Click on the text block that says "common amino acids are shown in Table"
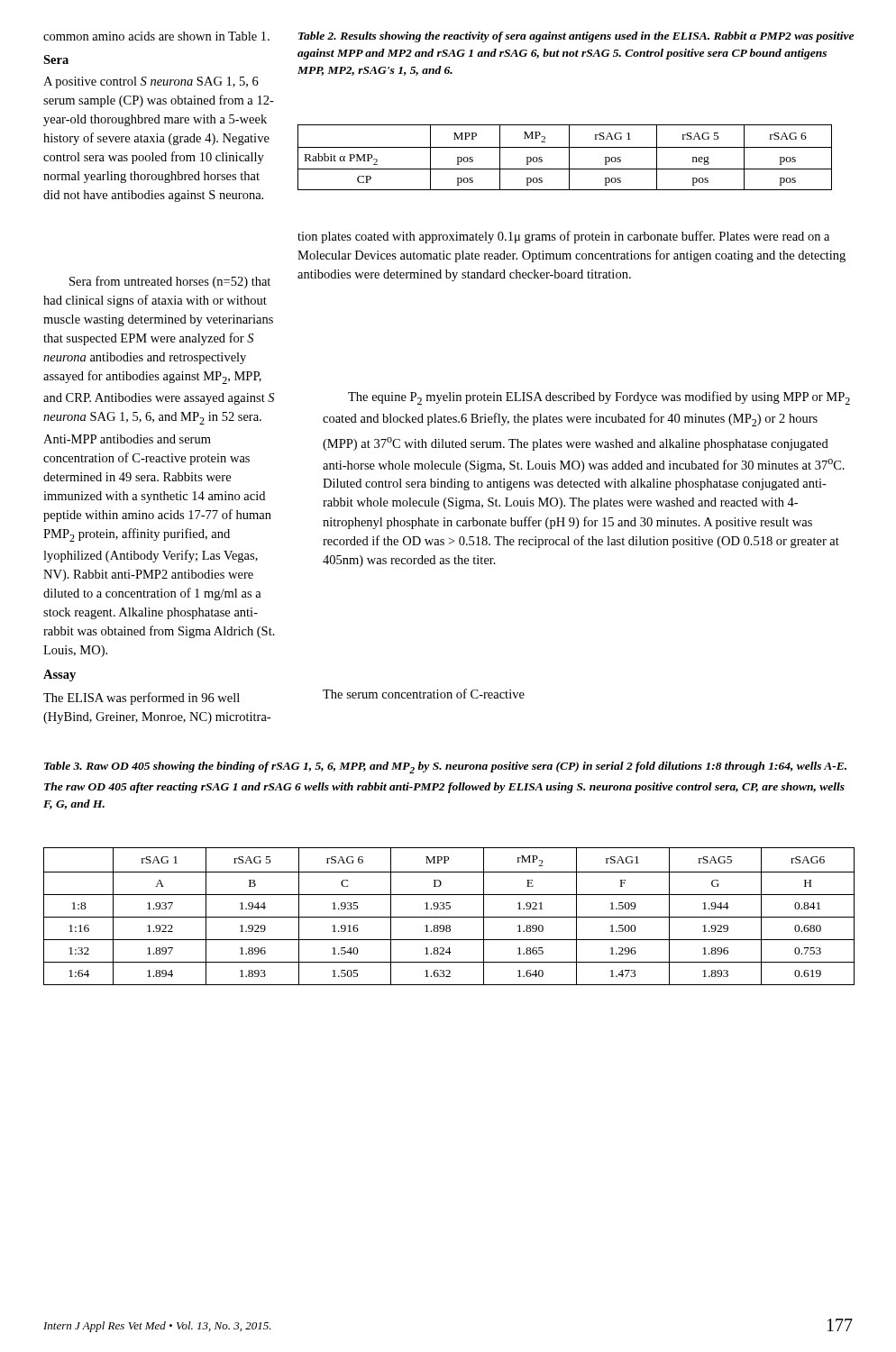 pos(157,36)
